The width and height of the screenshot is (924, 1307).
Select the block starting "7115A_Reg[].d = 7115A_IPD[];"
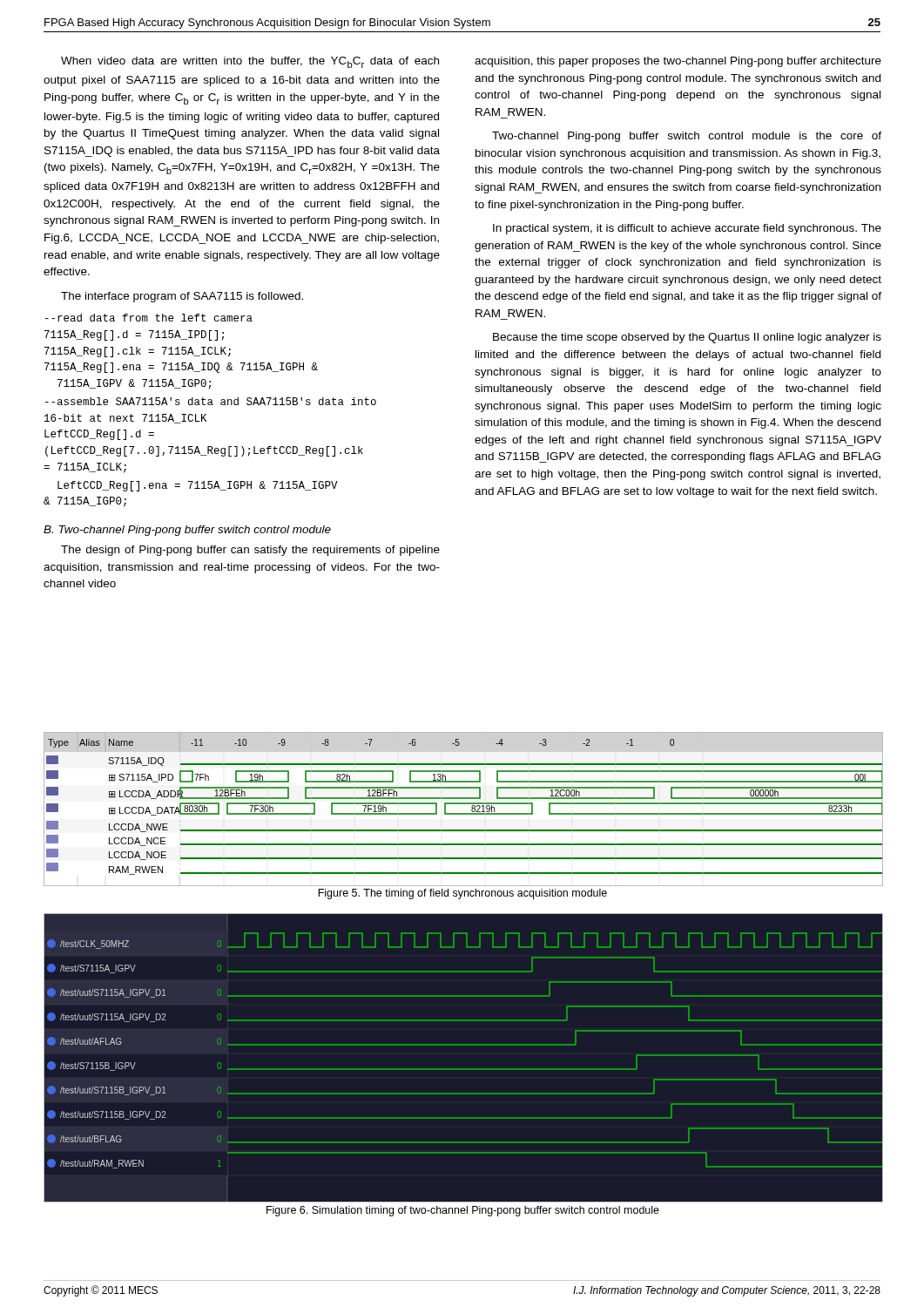[x=135, y=335]
